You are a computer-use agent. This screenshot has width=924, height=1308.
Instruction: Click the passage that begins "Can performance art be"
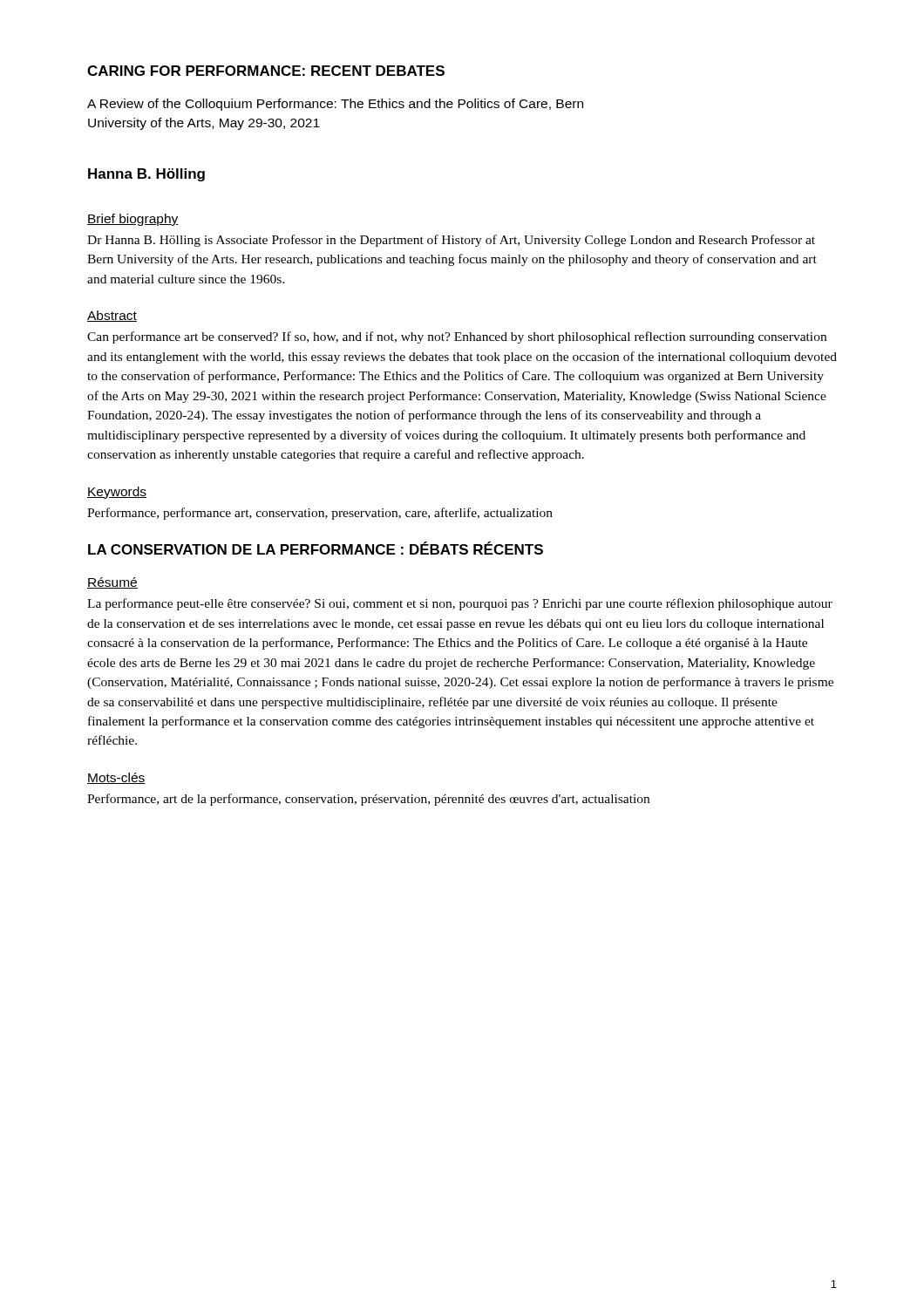(462, 395)
